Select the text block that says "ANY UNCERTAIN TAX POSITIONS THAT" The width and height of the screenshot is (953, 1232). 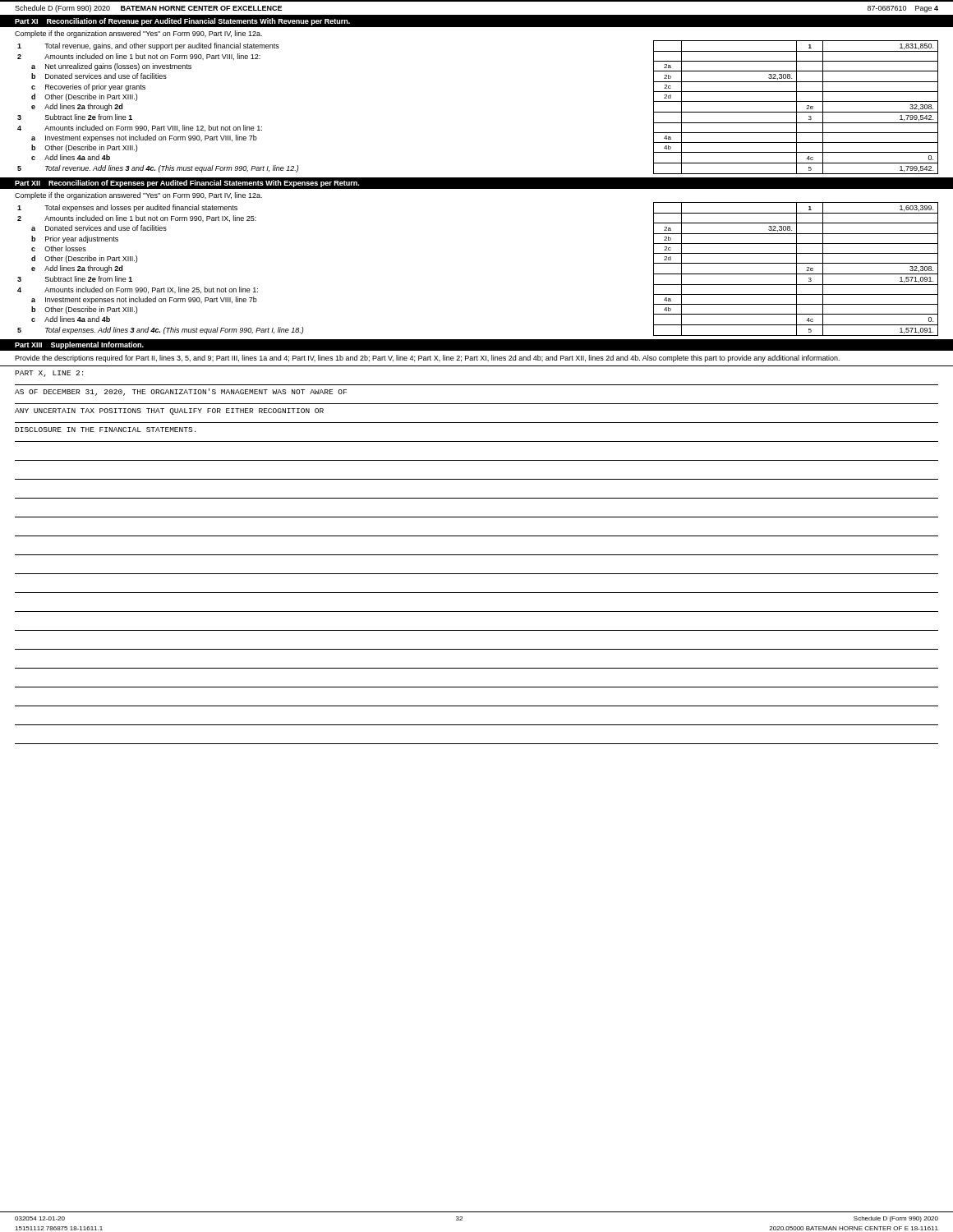[169, 411]
